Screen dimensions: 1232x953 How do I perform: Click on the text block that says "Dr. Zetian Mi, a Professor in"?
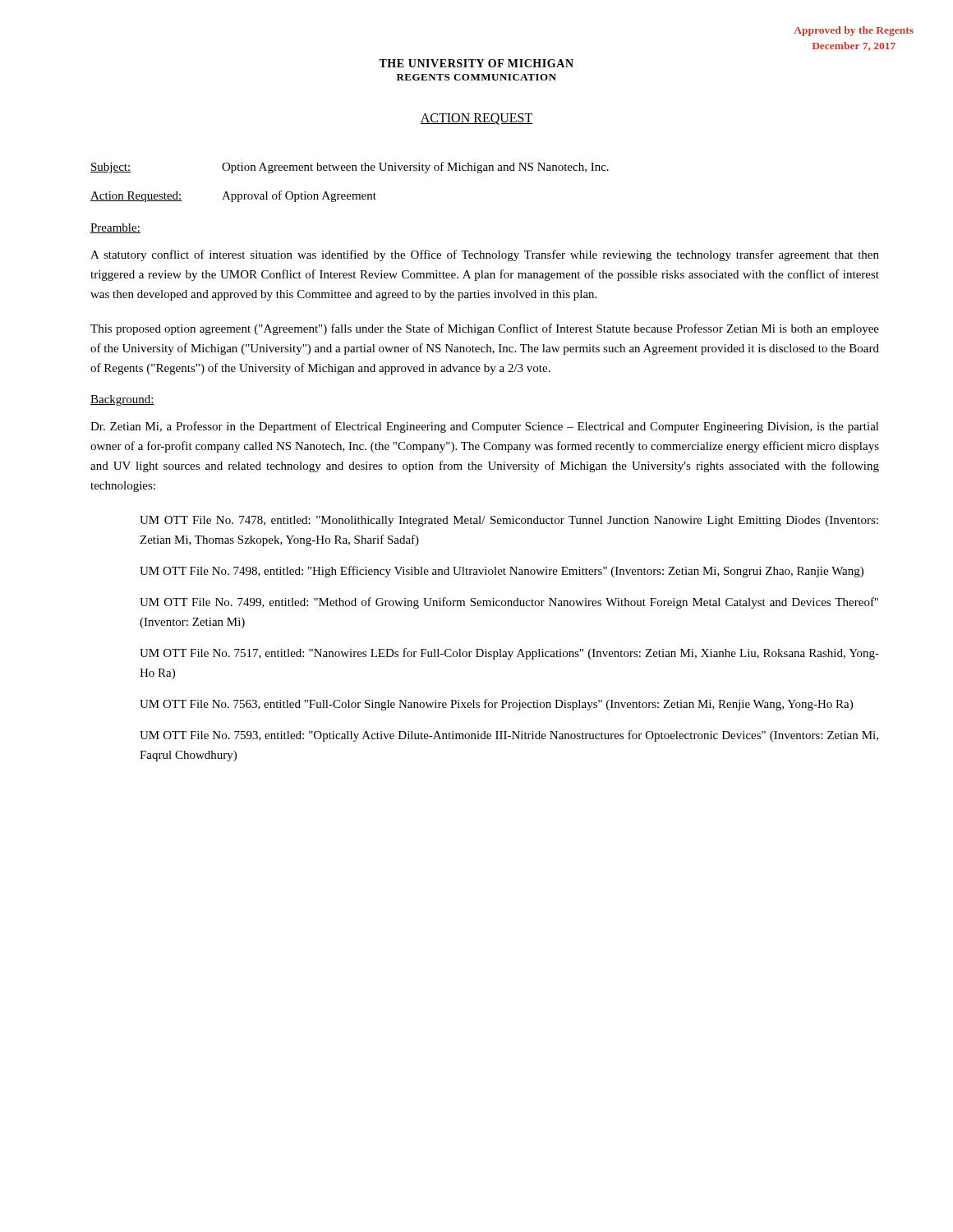485,456
